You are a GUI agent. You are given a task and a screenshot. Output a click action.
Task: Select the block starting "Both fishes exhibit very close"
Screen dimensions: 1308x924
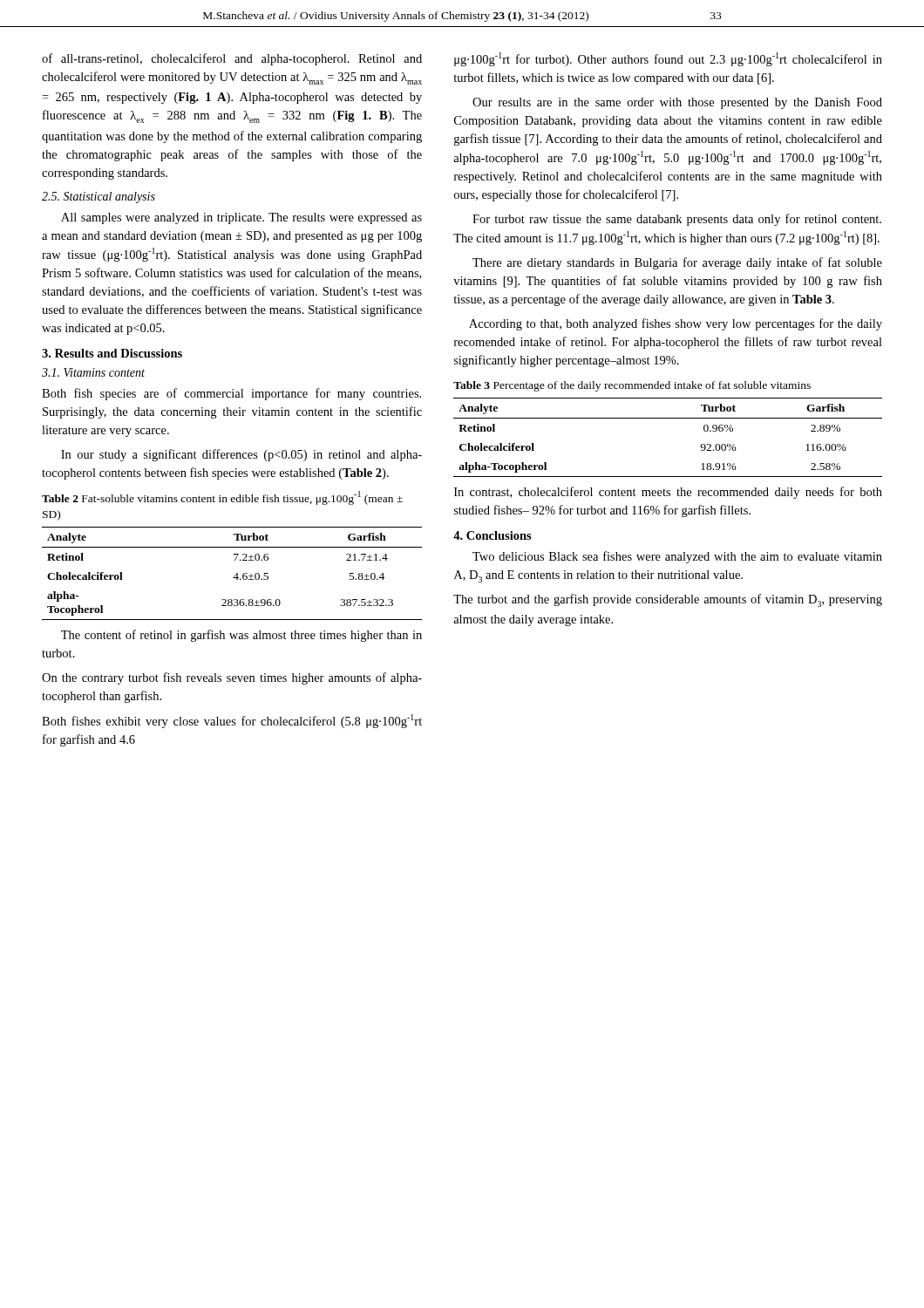(232, 730)
